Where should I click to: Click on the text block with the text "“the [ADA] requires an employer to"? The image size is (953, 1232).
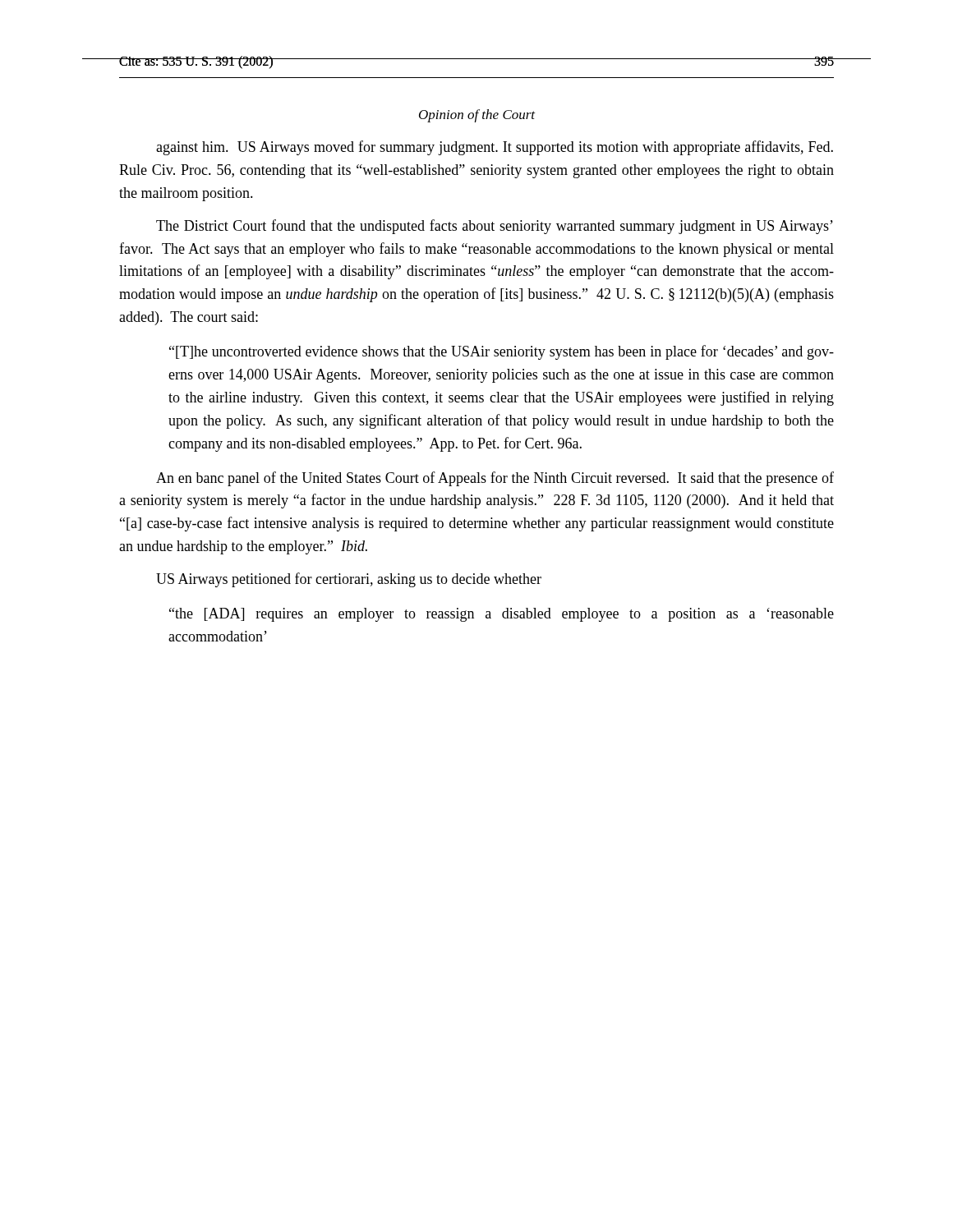[501, 625]
